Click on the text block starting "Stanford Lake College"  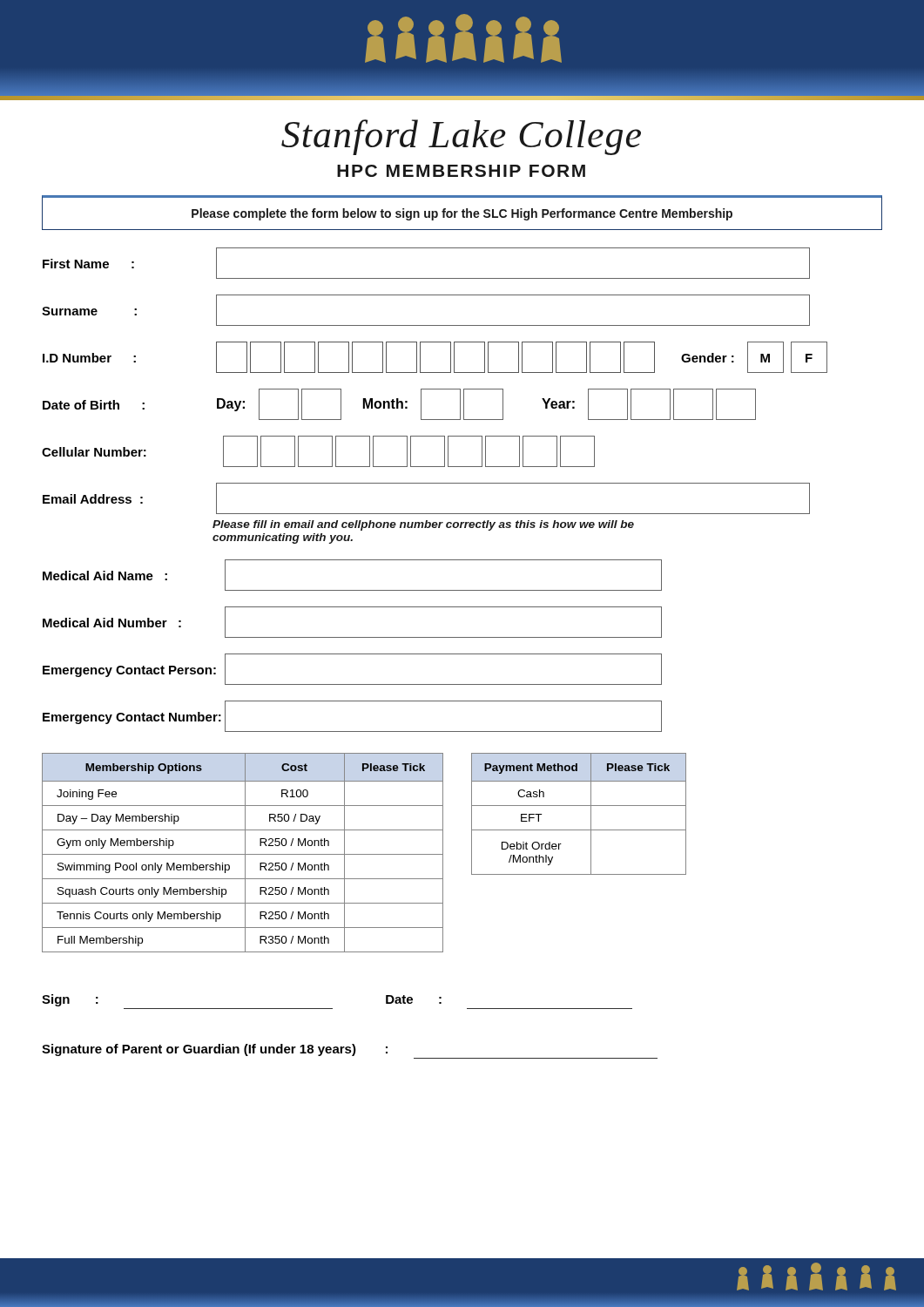click(x=462, y=135)
